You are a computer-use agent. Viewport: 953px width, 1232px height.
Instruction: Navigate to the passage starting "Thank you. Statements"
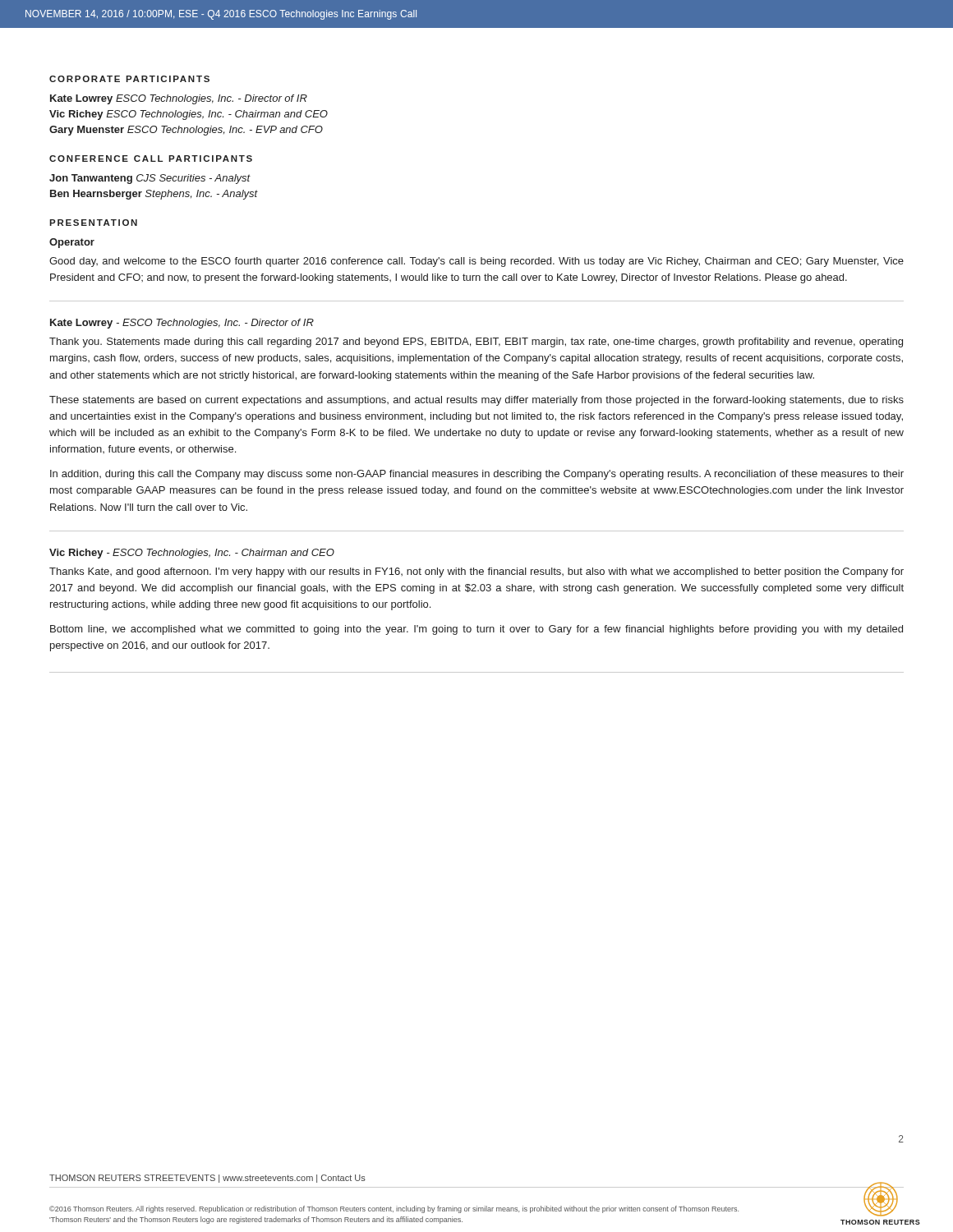[476, 358]
